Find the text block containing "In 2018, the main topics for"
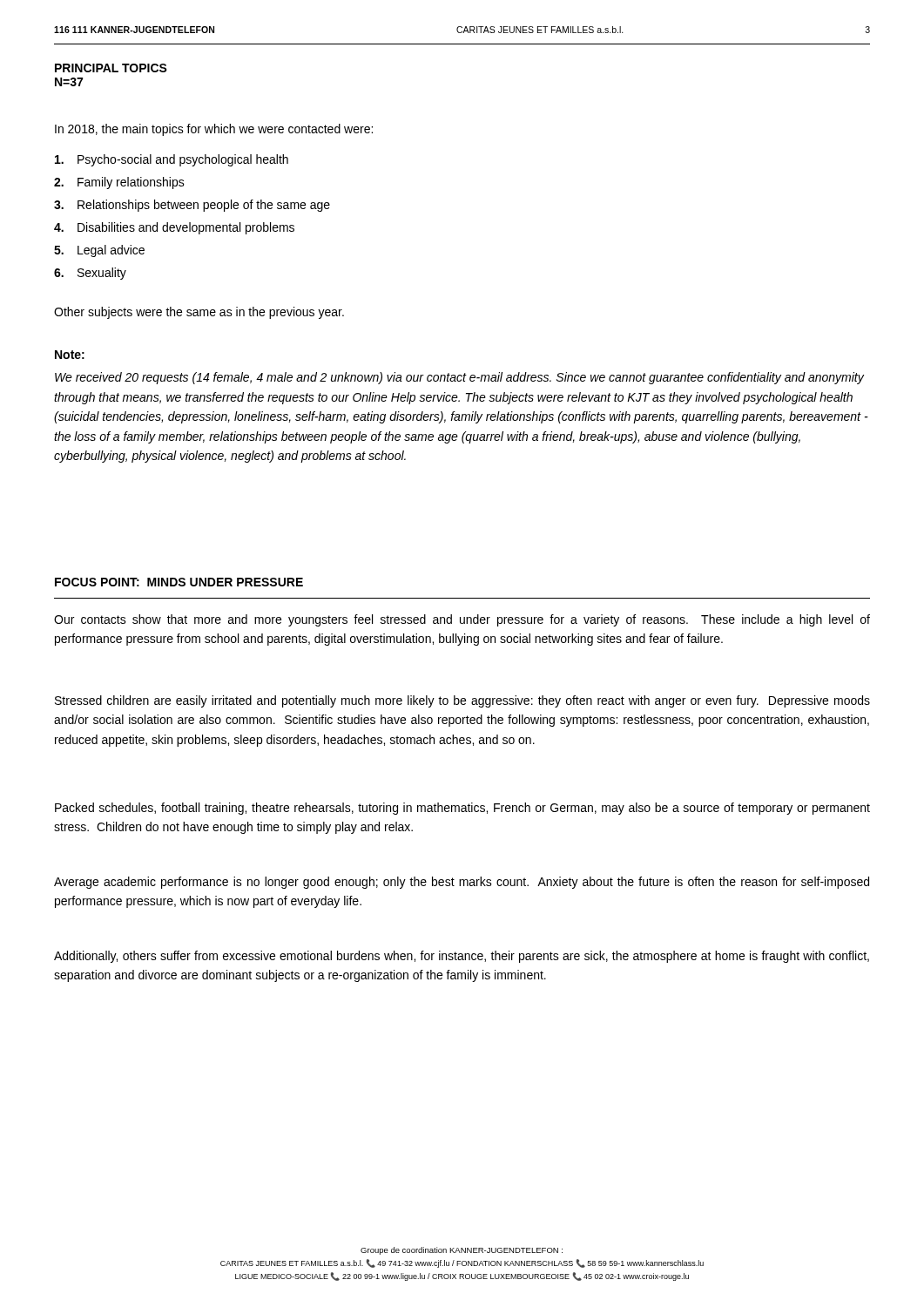The width and height of the screenshot is (924, 1307). tap(214, 129)
